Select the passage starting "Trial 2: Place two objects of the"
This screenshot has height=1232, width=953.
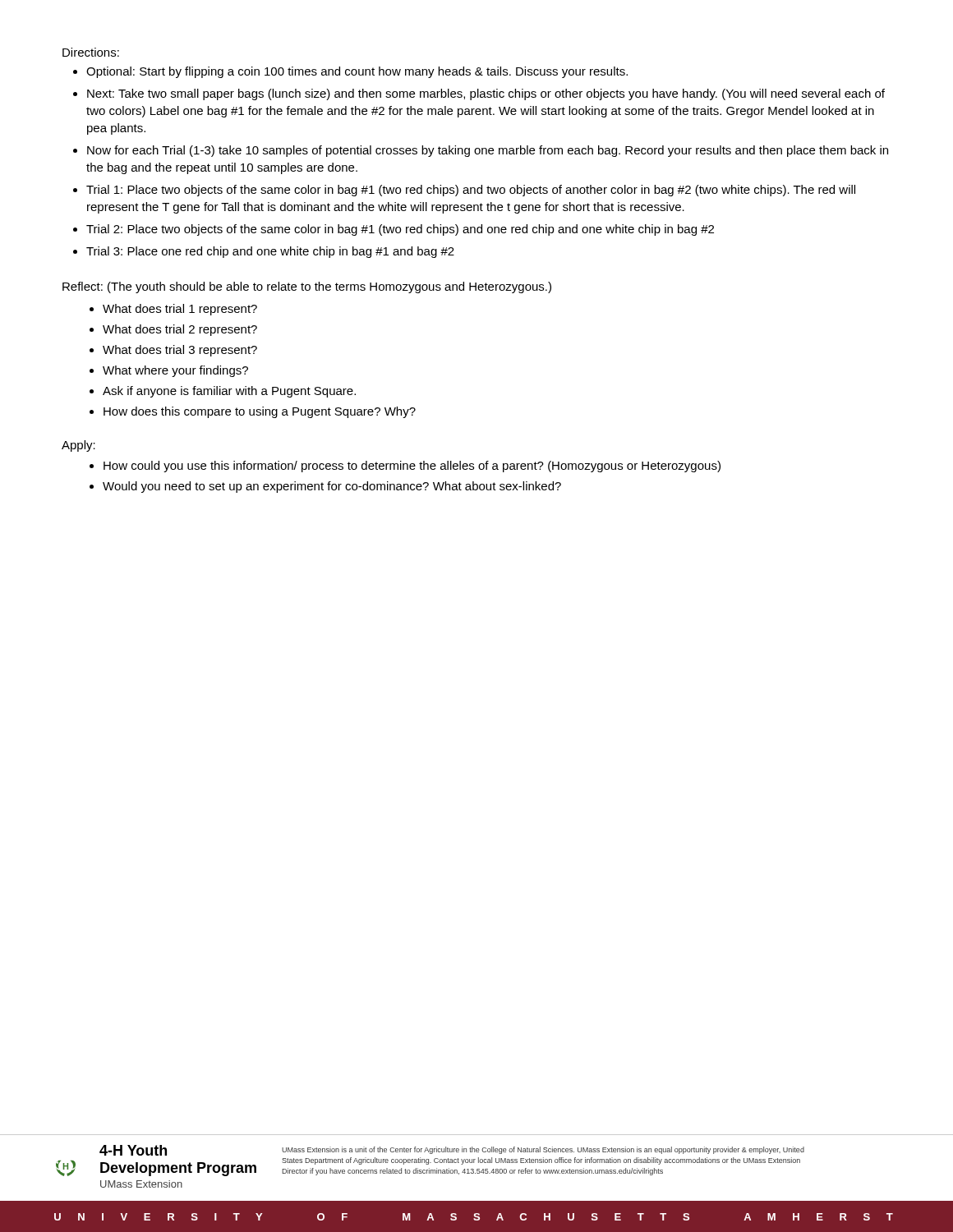(400, 229)
